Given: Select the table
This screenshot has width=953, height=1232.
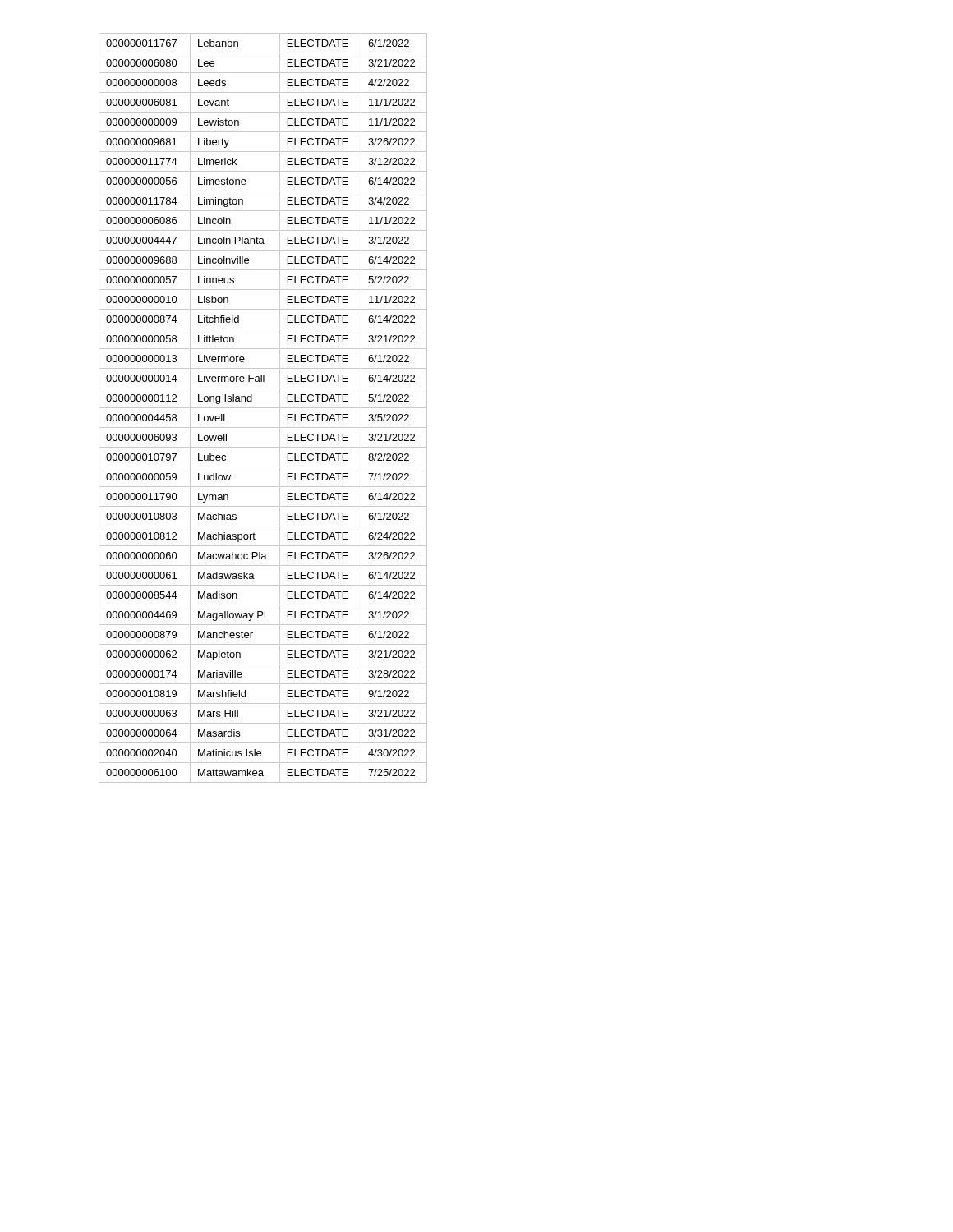Looking at the screenshot, I should (263, 408).
